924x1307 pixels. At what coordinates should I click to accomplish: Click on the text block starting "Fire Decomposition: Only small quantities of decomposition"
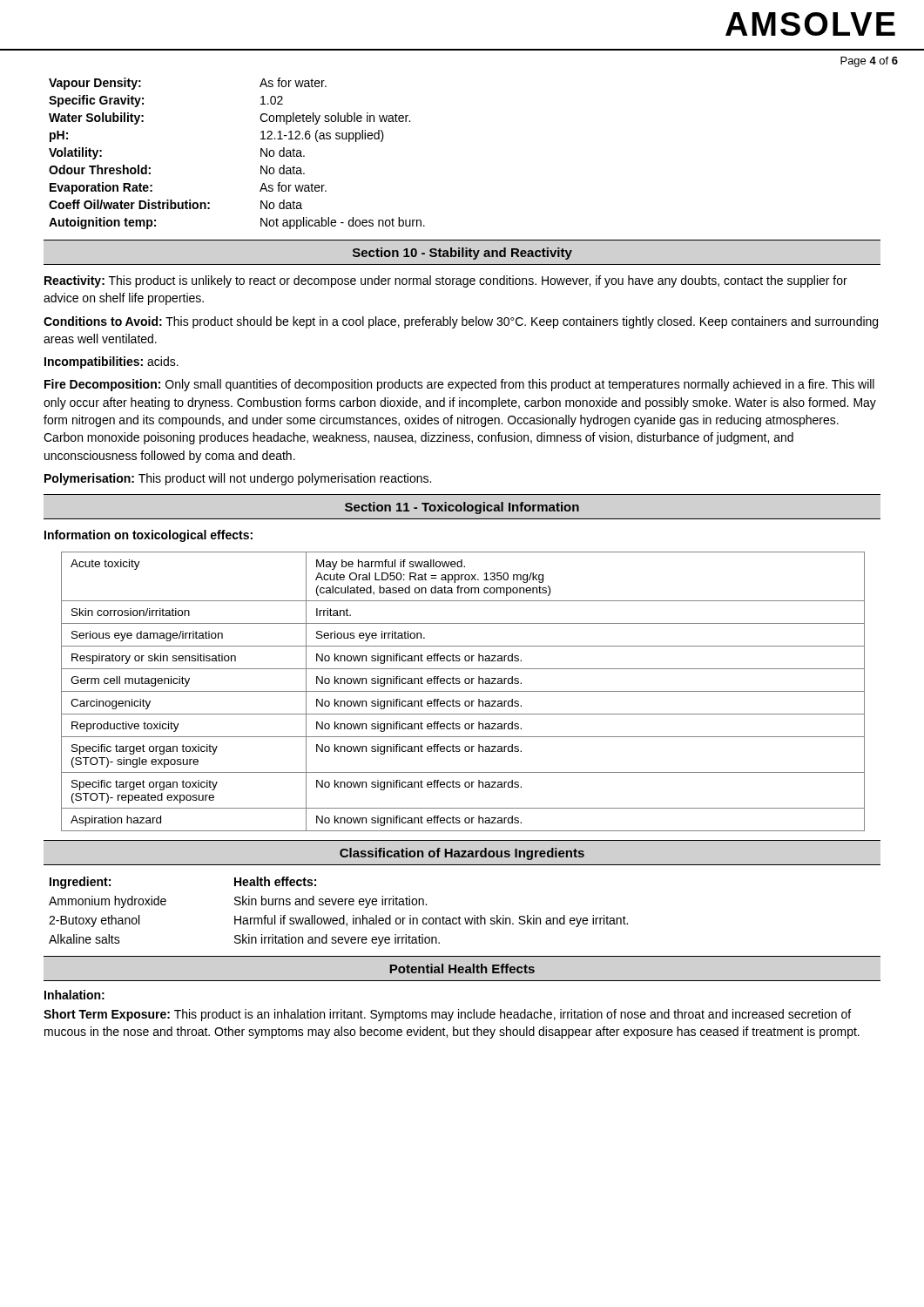460,420
